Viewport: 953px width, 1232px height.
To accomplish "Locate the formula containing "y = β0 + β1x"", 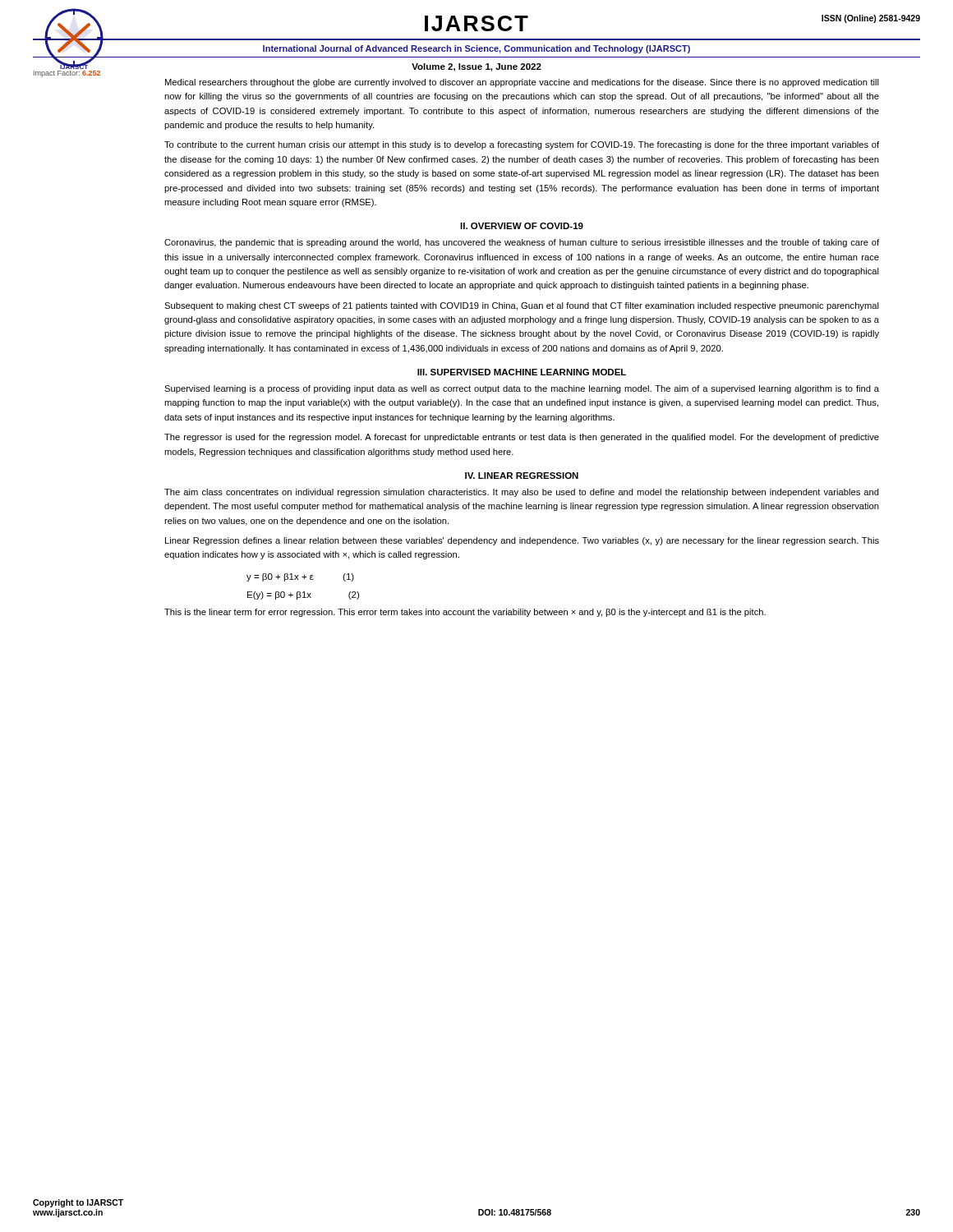I will pos(303,585).
